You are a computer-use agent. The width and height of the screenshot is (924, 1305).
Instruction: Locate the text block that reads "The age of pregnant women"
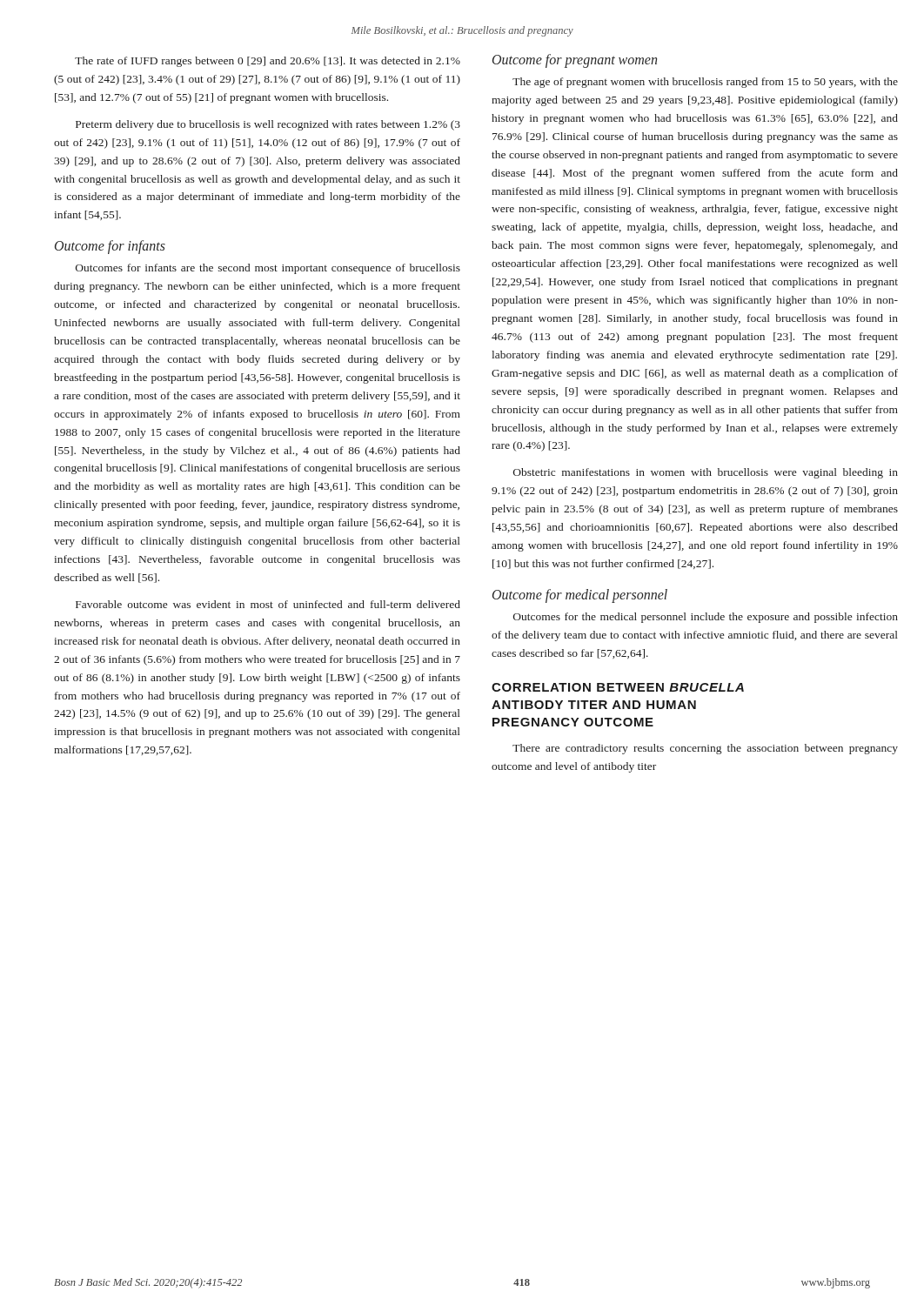click(695, 264)
